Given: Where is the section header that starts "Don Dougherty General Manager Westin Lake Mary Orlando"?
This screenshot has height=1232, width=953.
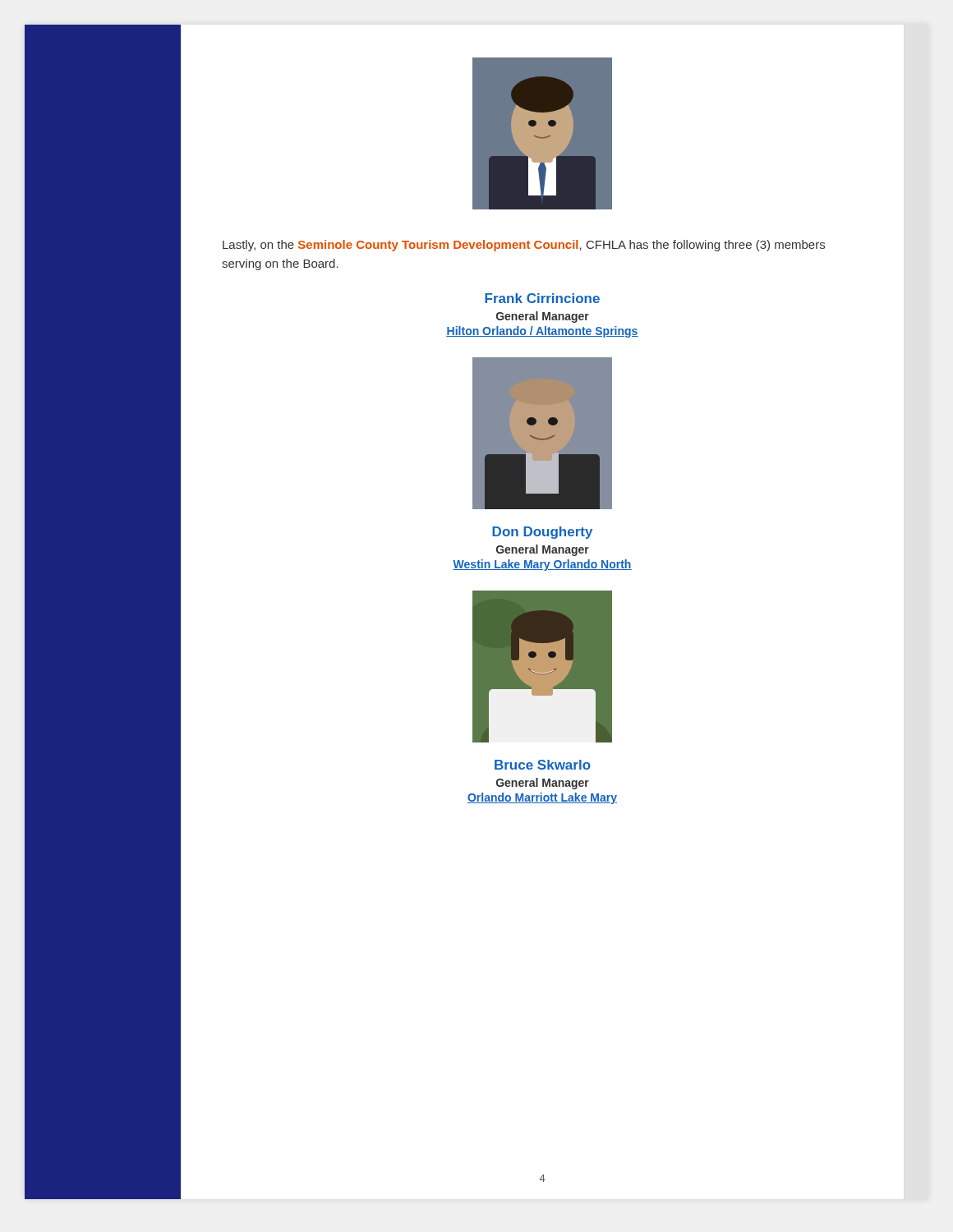Looking at the screenshot, I should tap(542, 547).
